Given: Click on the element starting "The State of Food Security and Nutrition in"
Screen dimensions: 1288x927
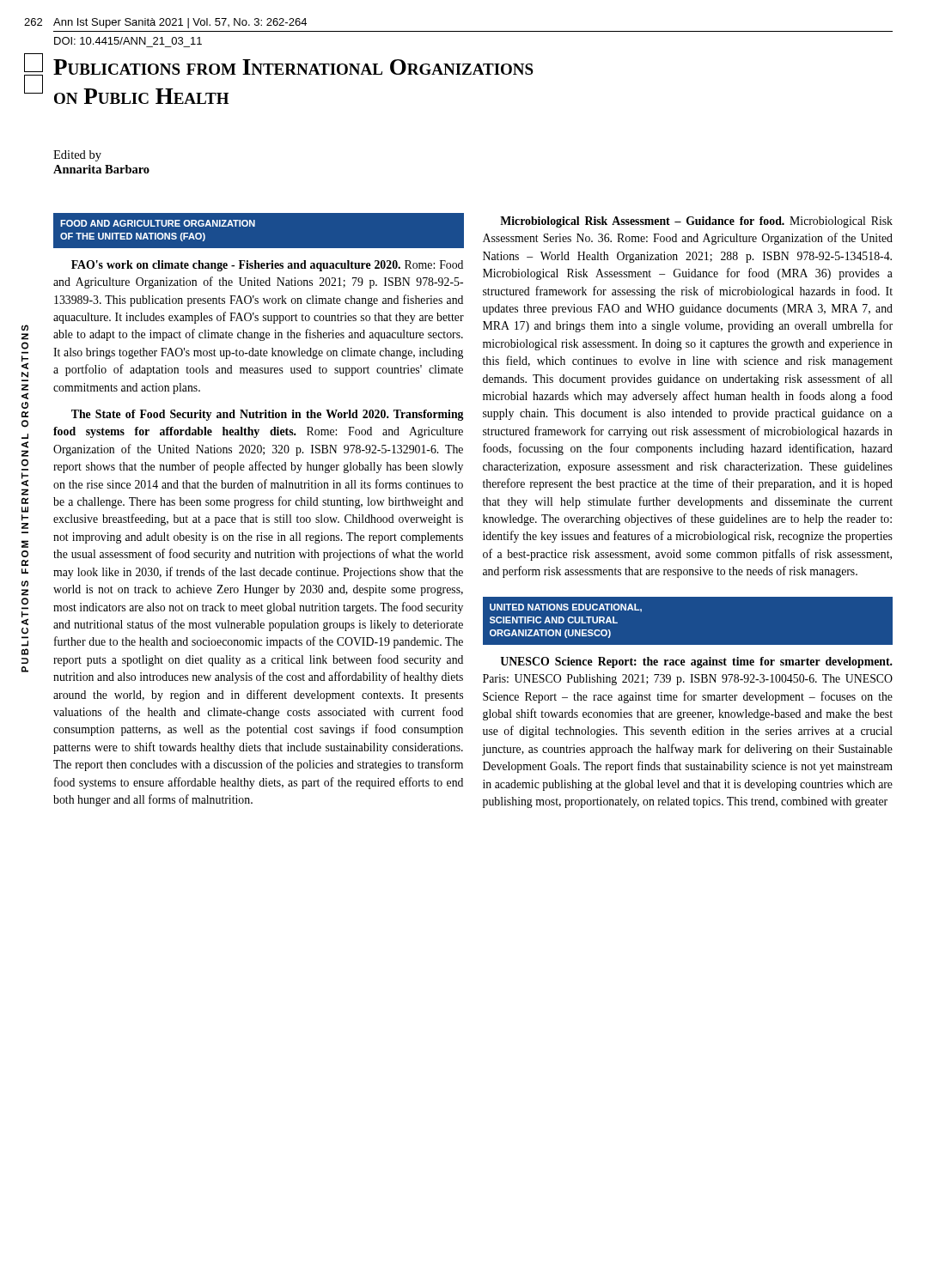Looking at the screenshot, I should [258, 608].
